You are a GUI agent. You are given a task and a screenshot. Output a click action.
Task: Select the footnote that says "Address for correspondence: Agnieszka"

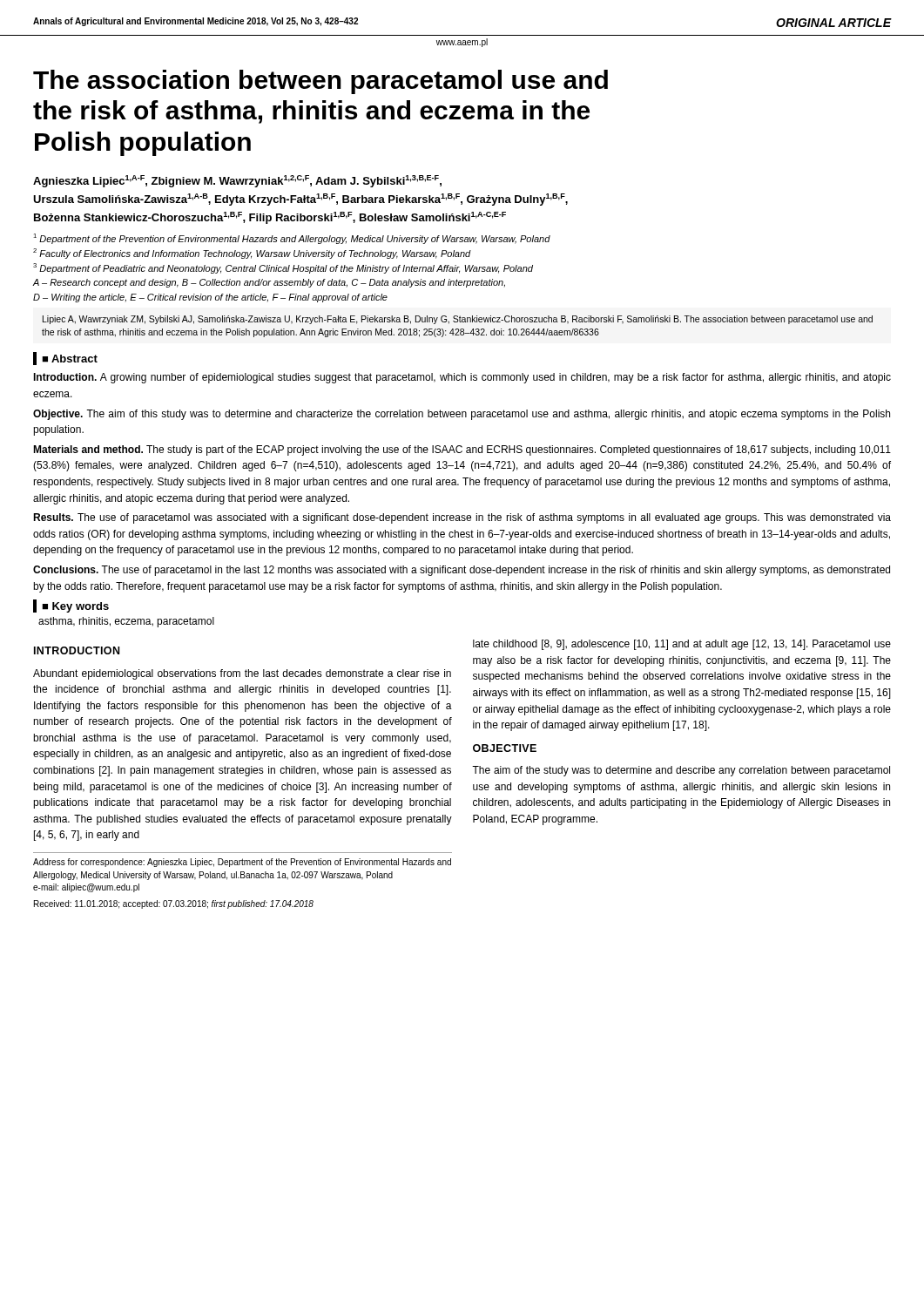point(242,875)
